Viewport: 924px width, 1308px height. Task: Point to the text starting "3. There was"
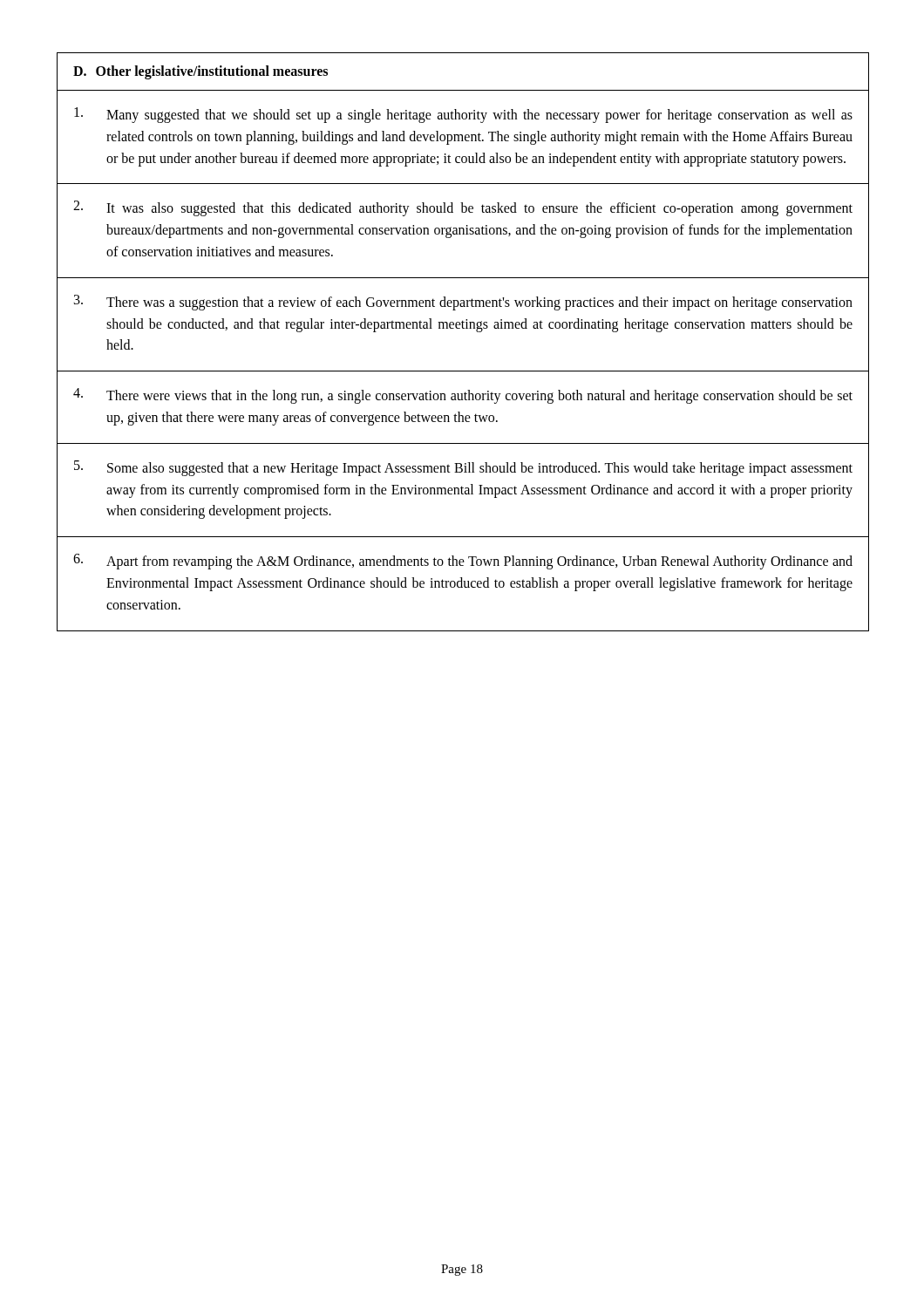(x=463, y=324)
